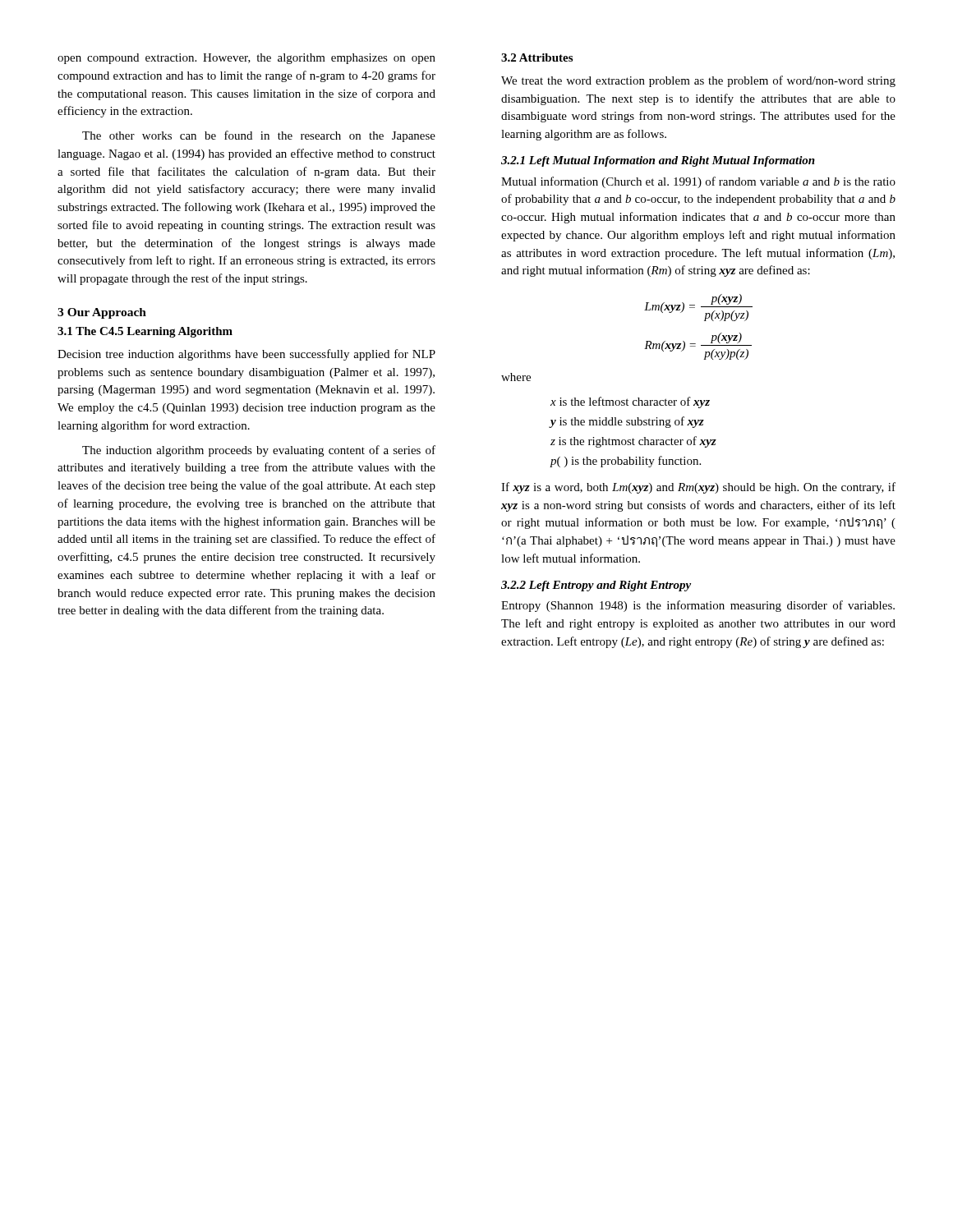Point to "3.1 The C4.5 Learning Algorithm"

click(x=145, y=332)
